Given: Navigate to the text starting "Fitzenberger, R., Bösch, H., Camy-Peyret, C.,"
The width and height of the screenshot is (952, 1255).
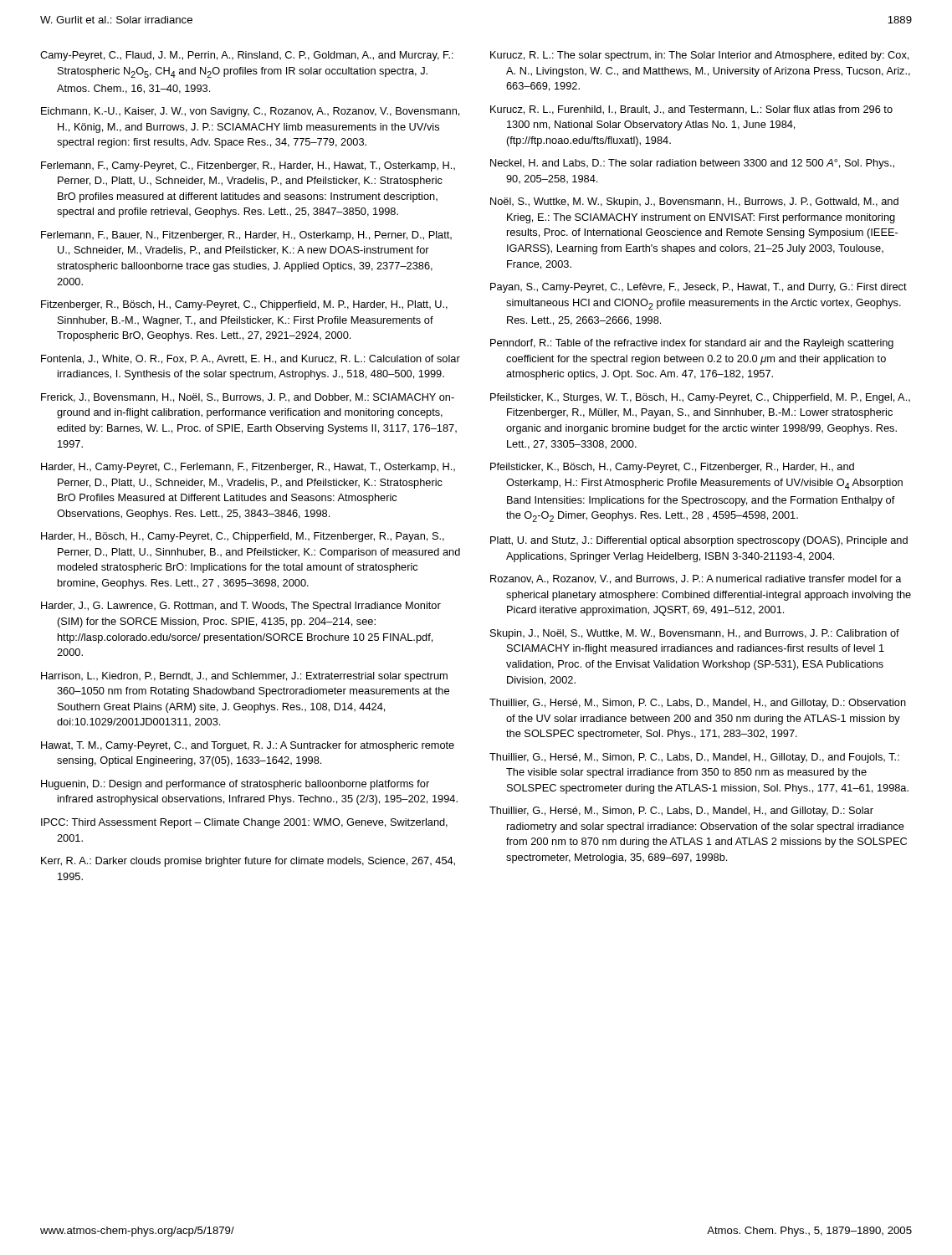Looking at the screenshot, I should [244, 320].
